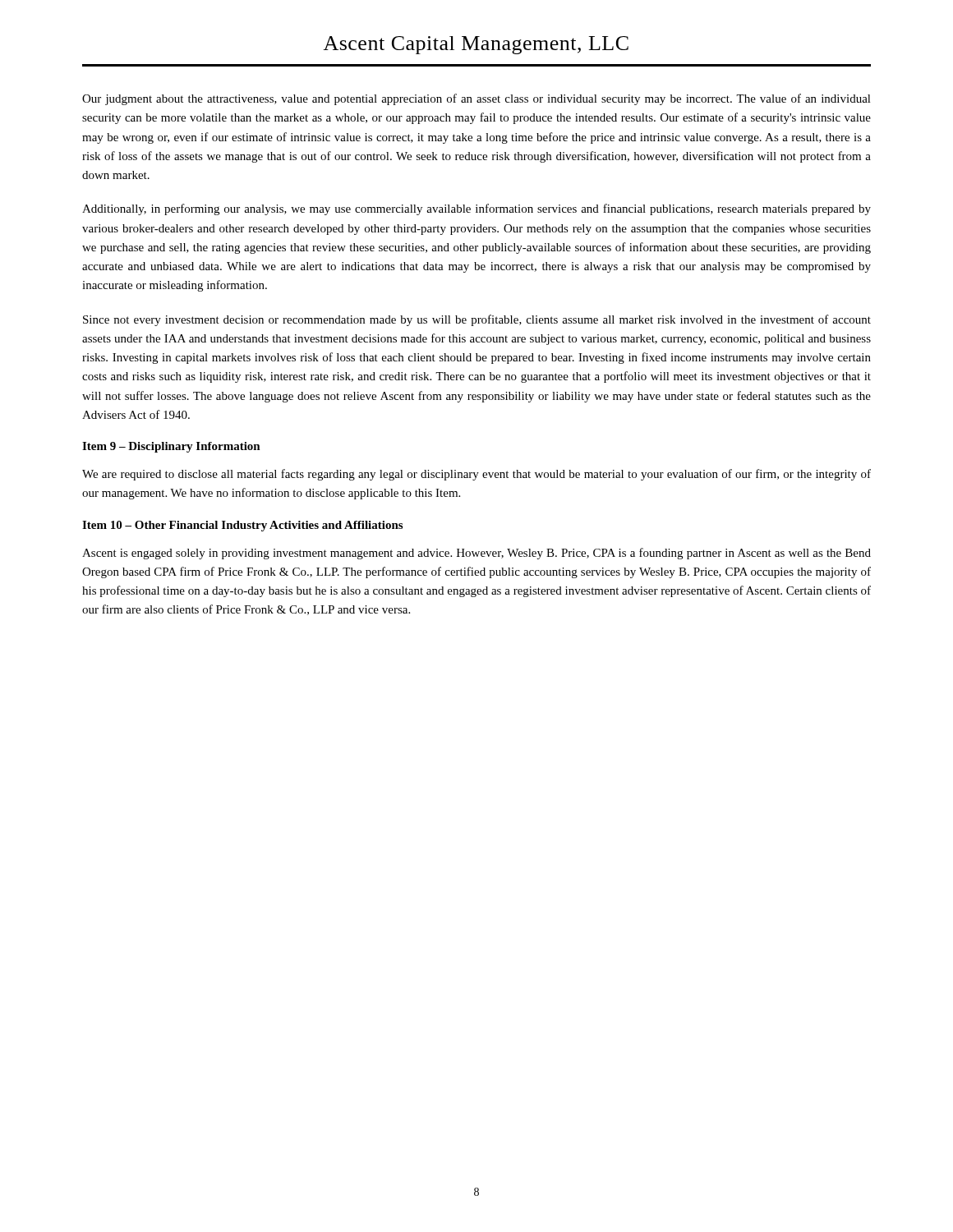Viewport: 953px width, 1232px height.
Task: Select the text block that reads "Our judgment about the attractiveness,"
Action: (x=476, y=137)
